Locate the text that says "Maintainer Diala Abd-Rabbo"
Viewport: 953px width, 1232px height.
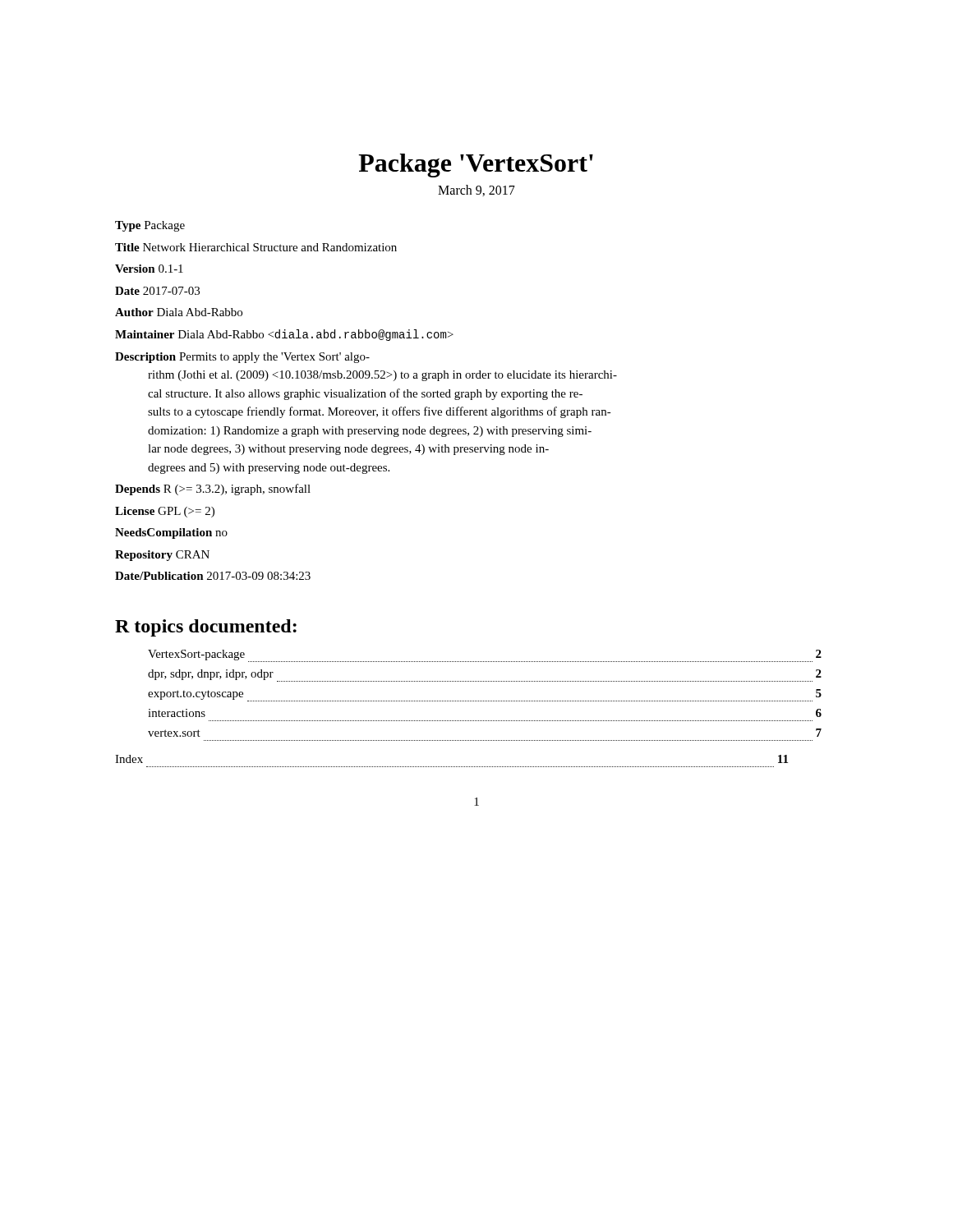(x=284, y=334)
